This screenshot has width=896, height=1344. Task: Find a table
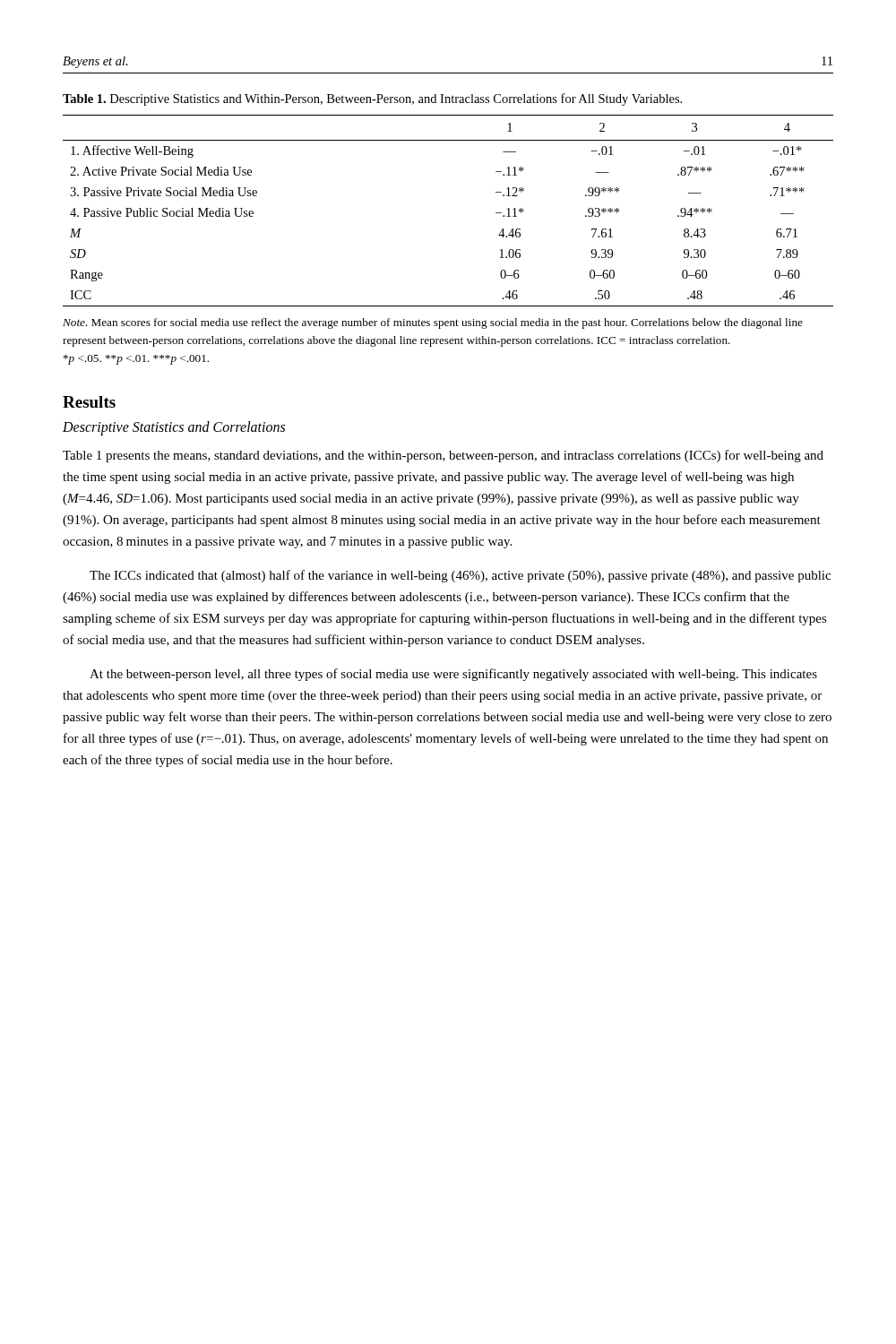coord(448,211)
